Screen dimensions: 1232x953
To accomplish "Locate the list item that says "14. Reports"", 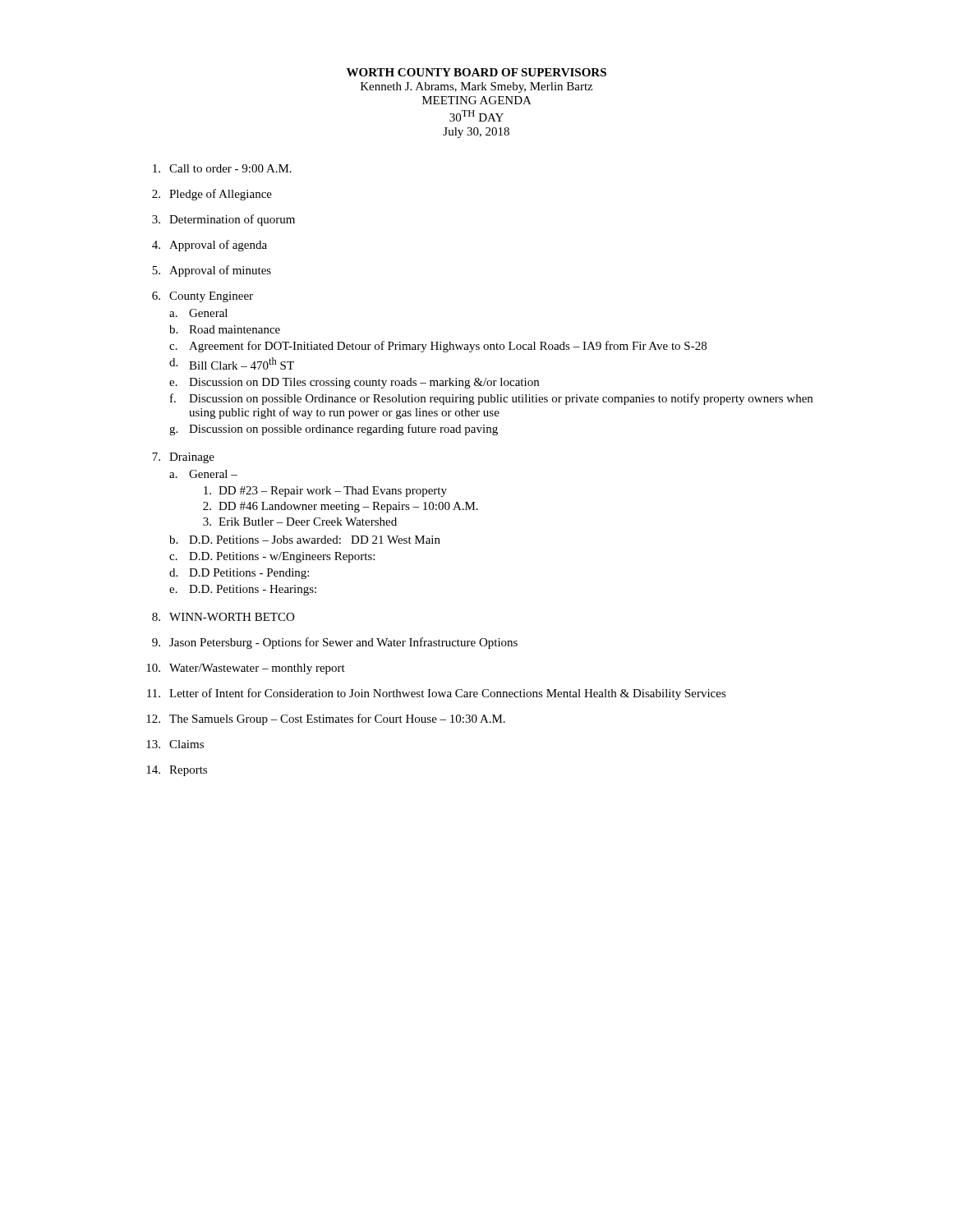I will coord(177,771).
